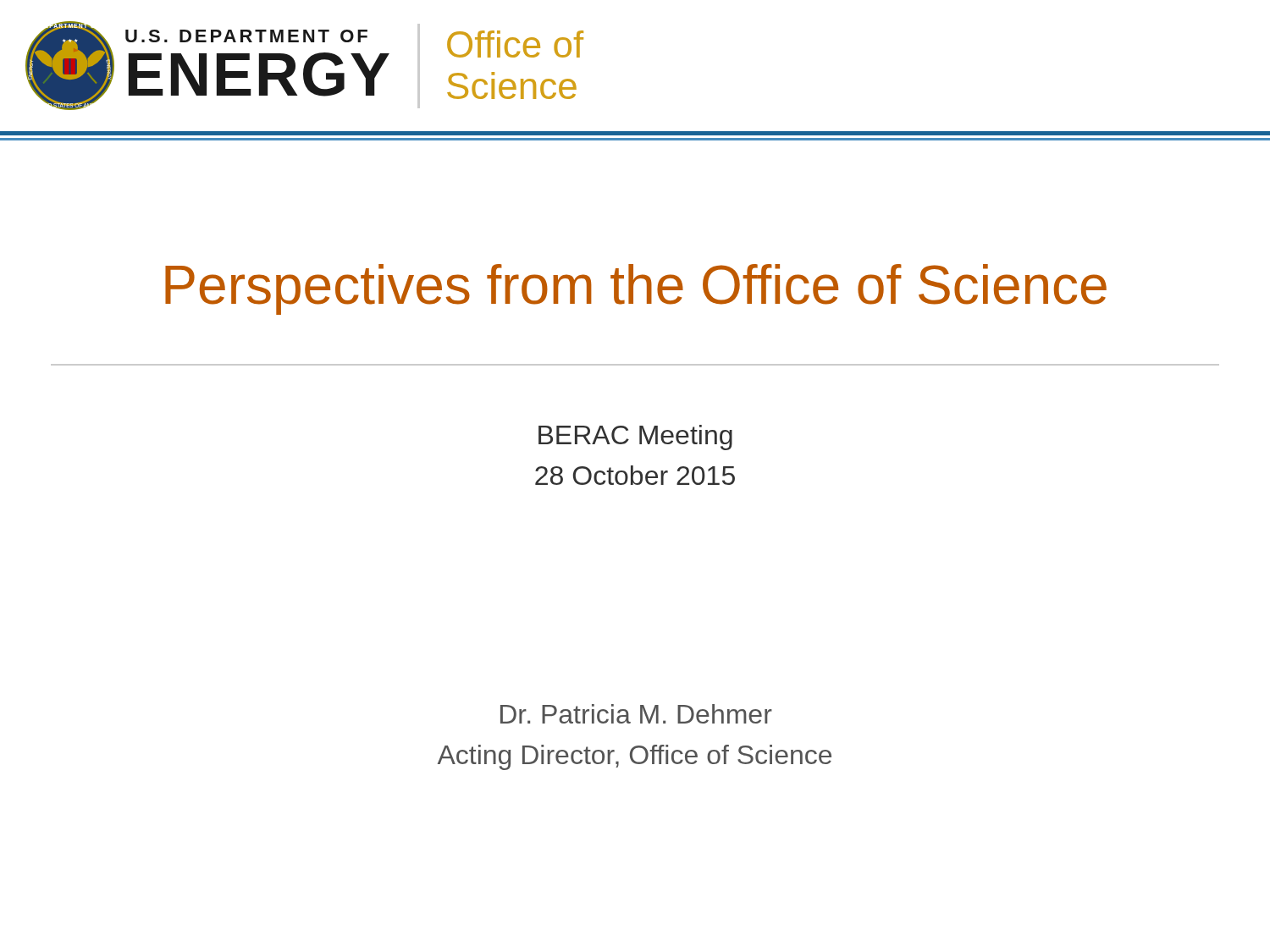This screenshot has height=952, width=1270.
Task: Click on the logo
Action: point(635,66)
